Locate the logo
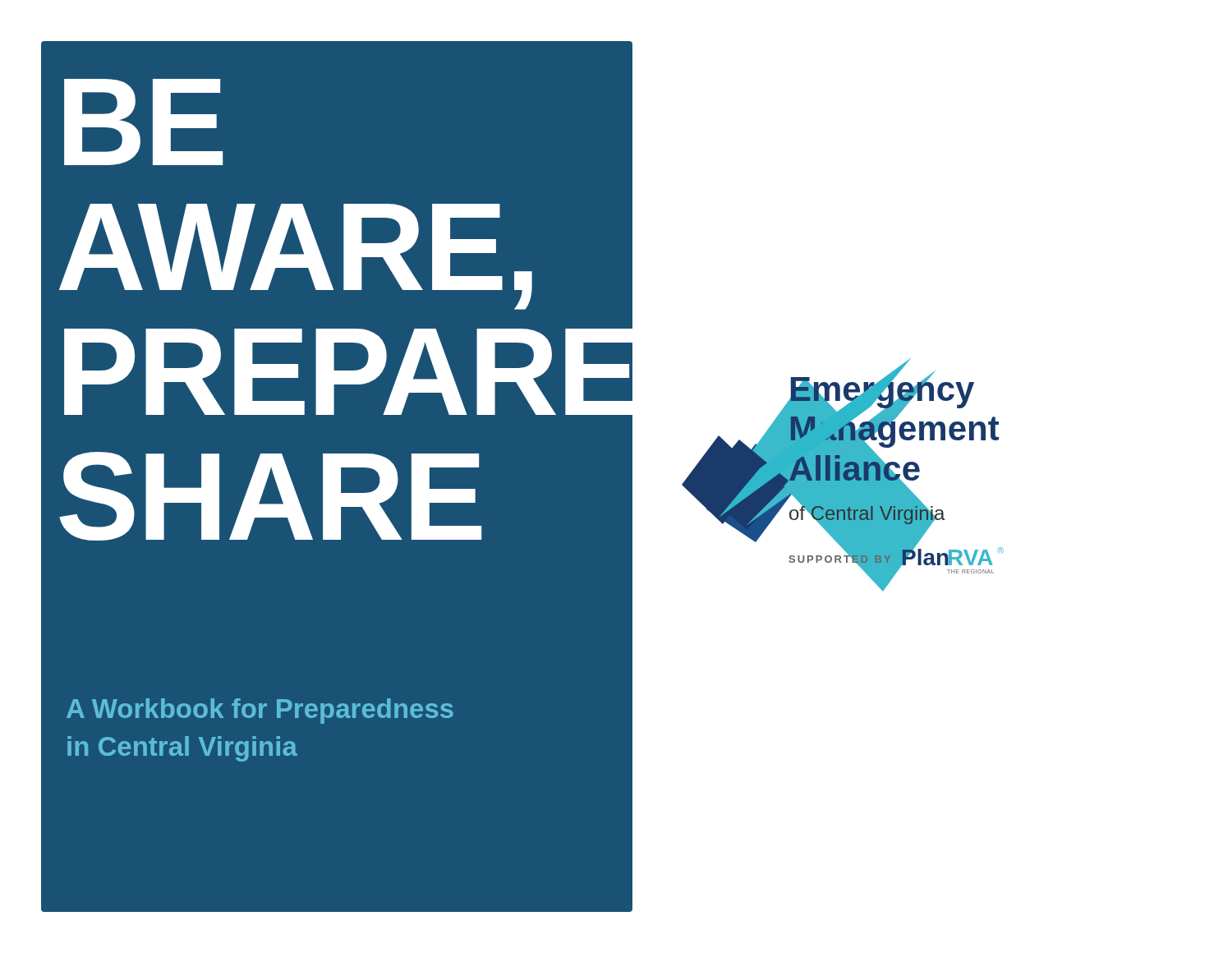 [x=903, y=478]
